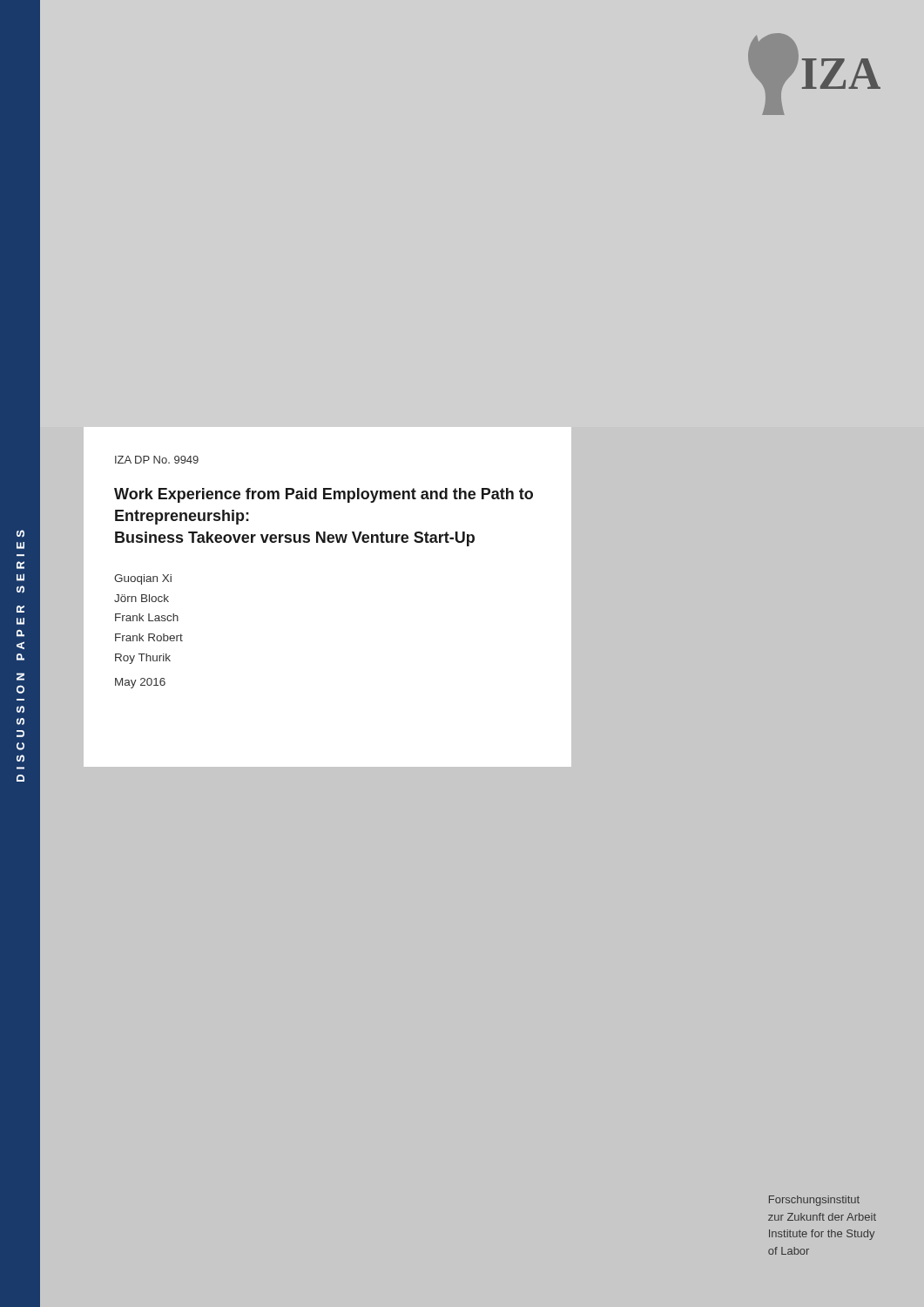The height and width of the screenshot is (1307, 924).
Task: Where is the passage that starts "IZA DP No."?
Action: [x=156, y=460]
